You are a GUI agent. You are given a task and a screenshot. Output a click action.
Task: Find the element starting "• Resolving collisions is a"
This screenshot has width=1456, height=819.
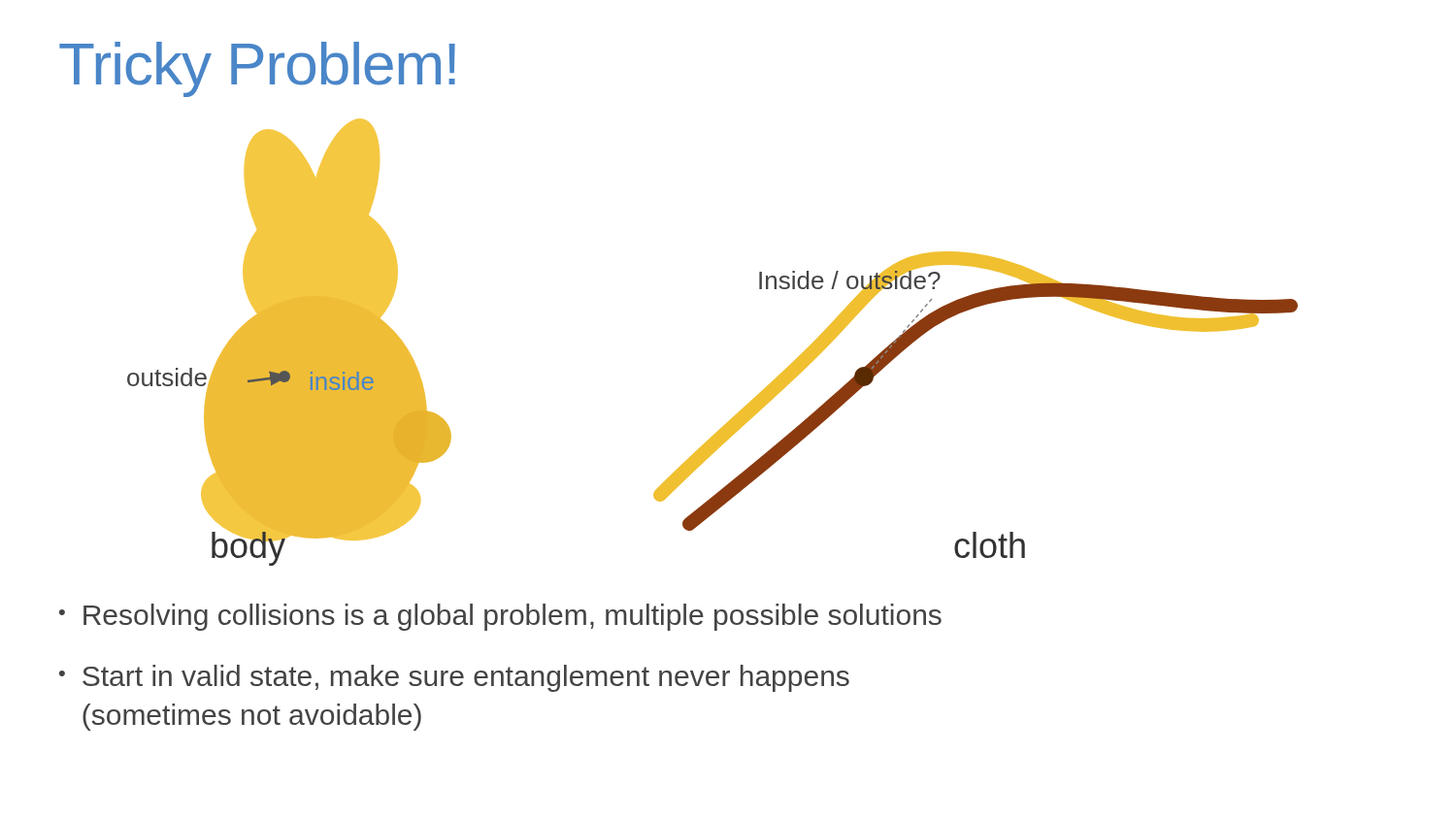728,665
